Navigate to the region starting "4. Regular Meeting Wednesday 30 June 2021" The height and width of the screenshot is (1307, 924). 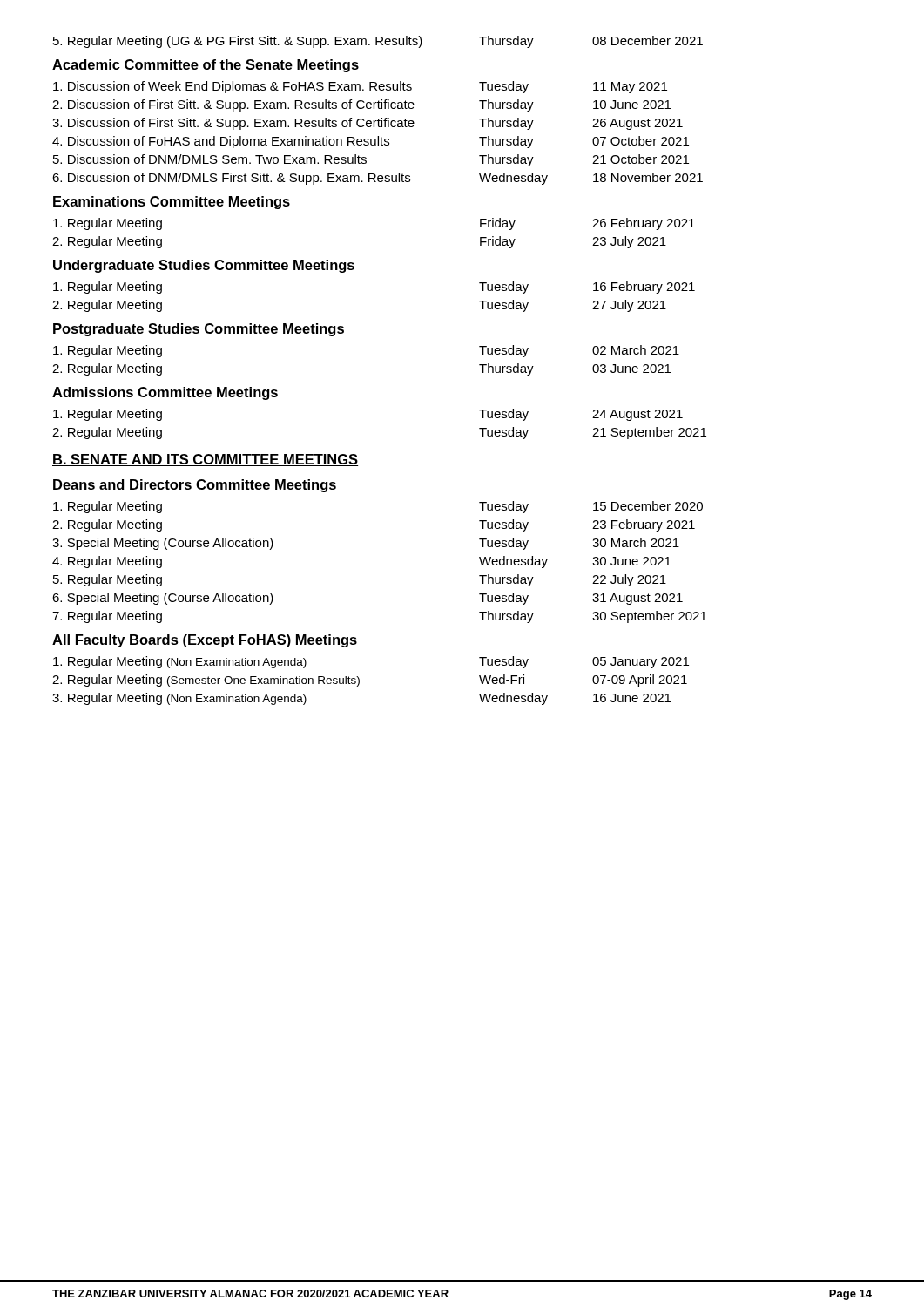pos(104,562)
